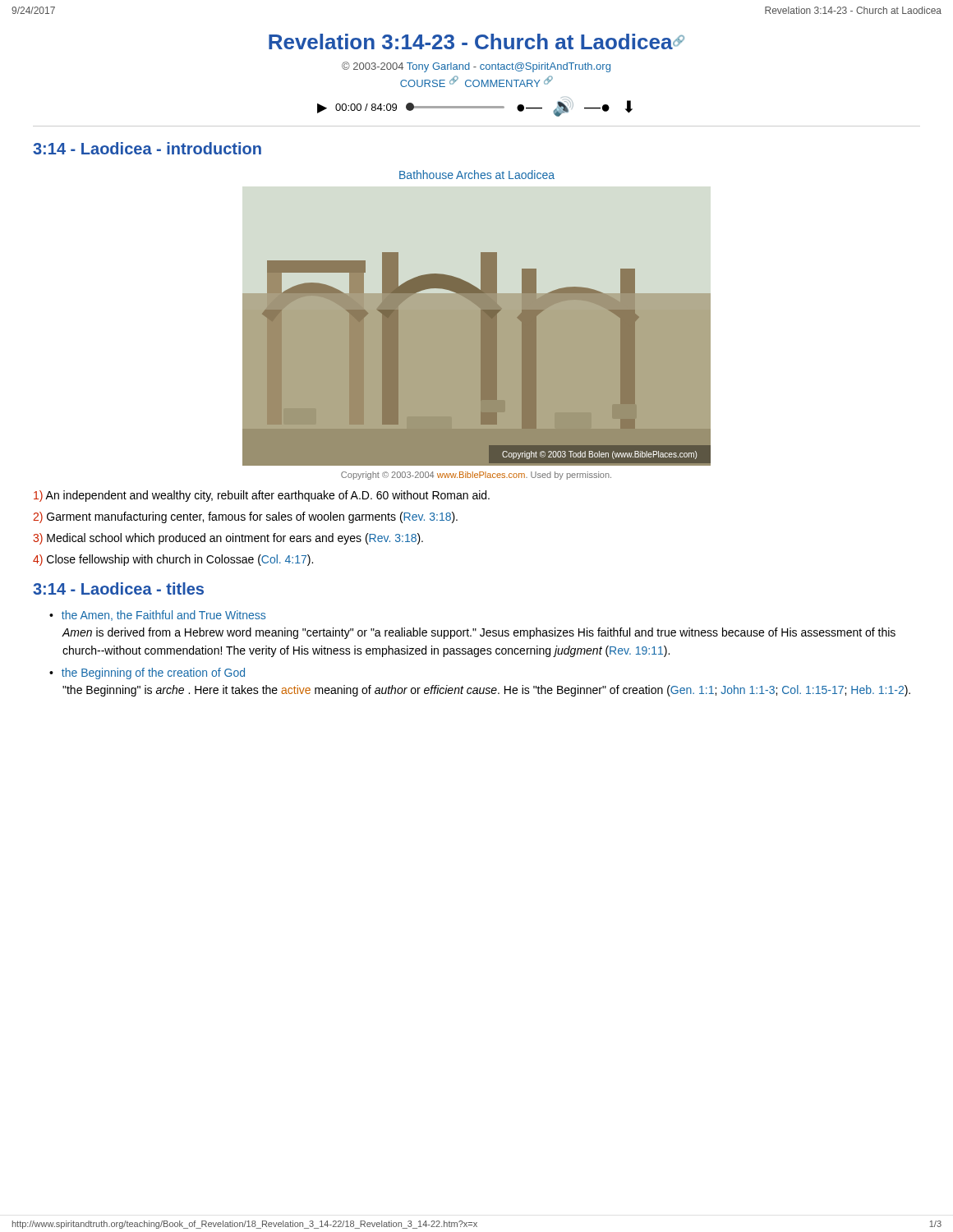953x1232 pixels.
Task: Select the list item that says "4) Close fellowship with church in"
Action: (174, 559)
